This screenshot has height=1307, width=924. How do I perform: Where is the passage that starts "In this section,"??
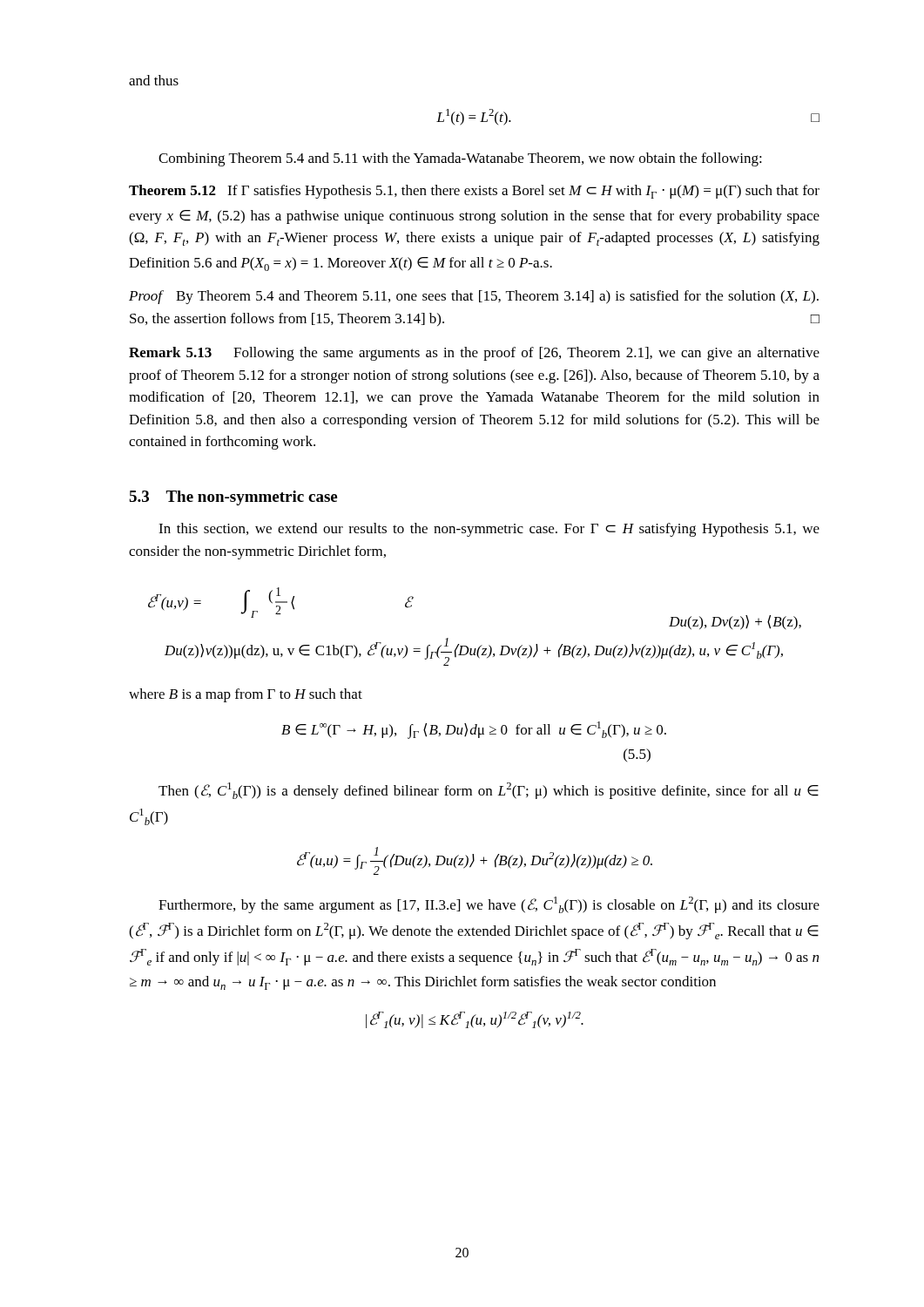click(474, 540)
